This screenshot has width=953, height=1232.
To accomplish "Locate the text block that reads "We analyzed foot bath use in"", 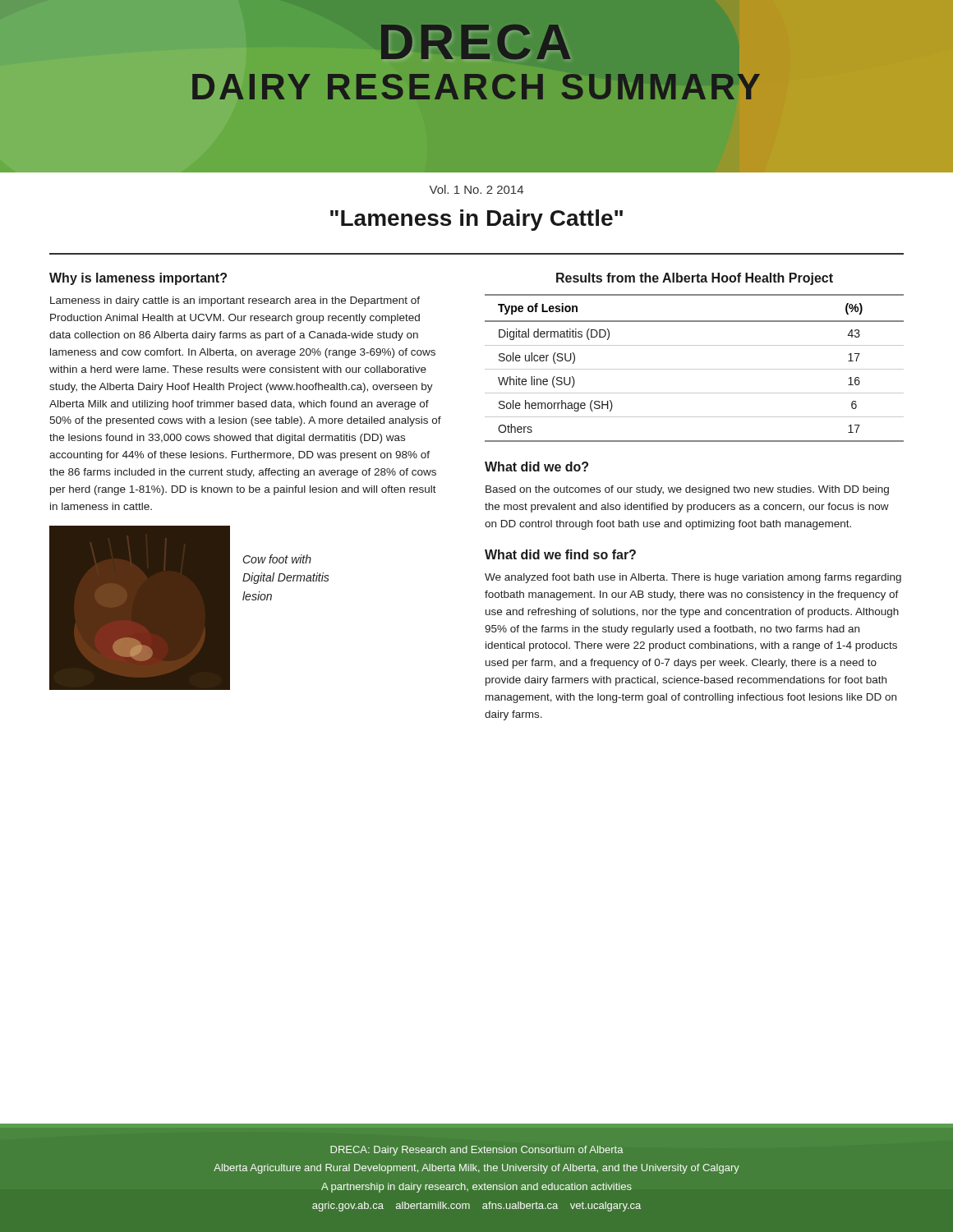I will (693, 646).
